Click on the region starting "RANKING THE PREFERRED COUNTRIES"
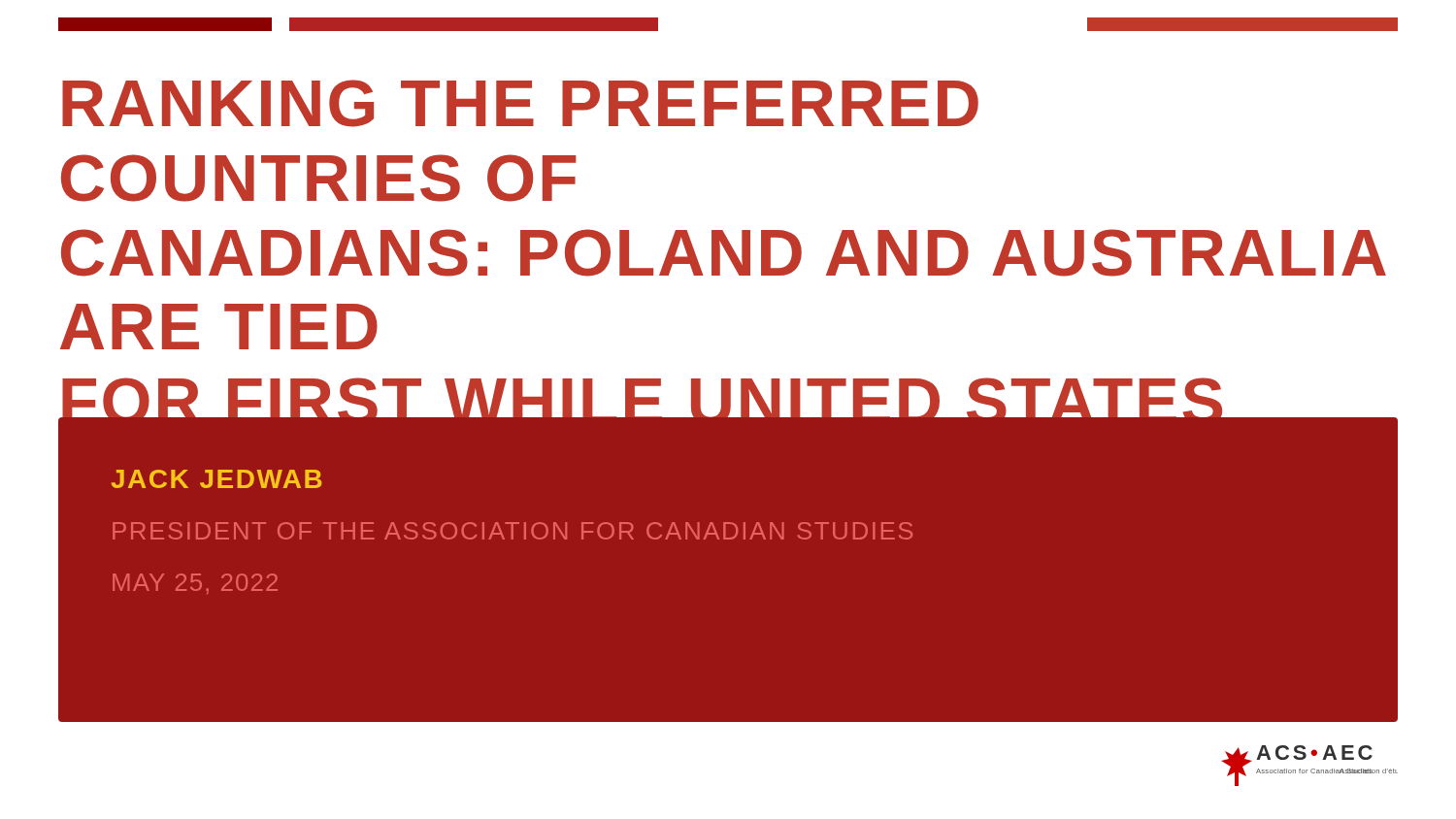 pos(728,290)
